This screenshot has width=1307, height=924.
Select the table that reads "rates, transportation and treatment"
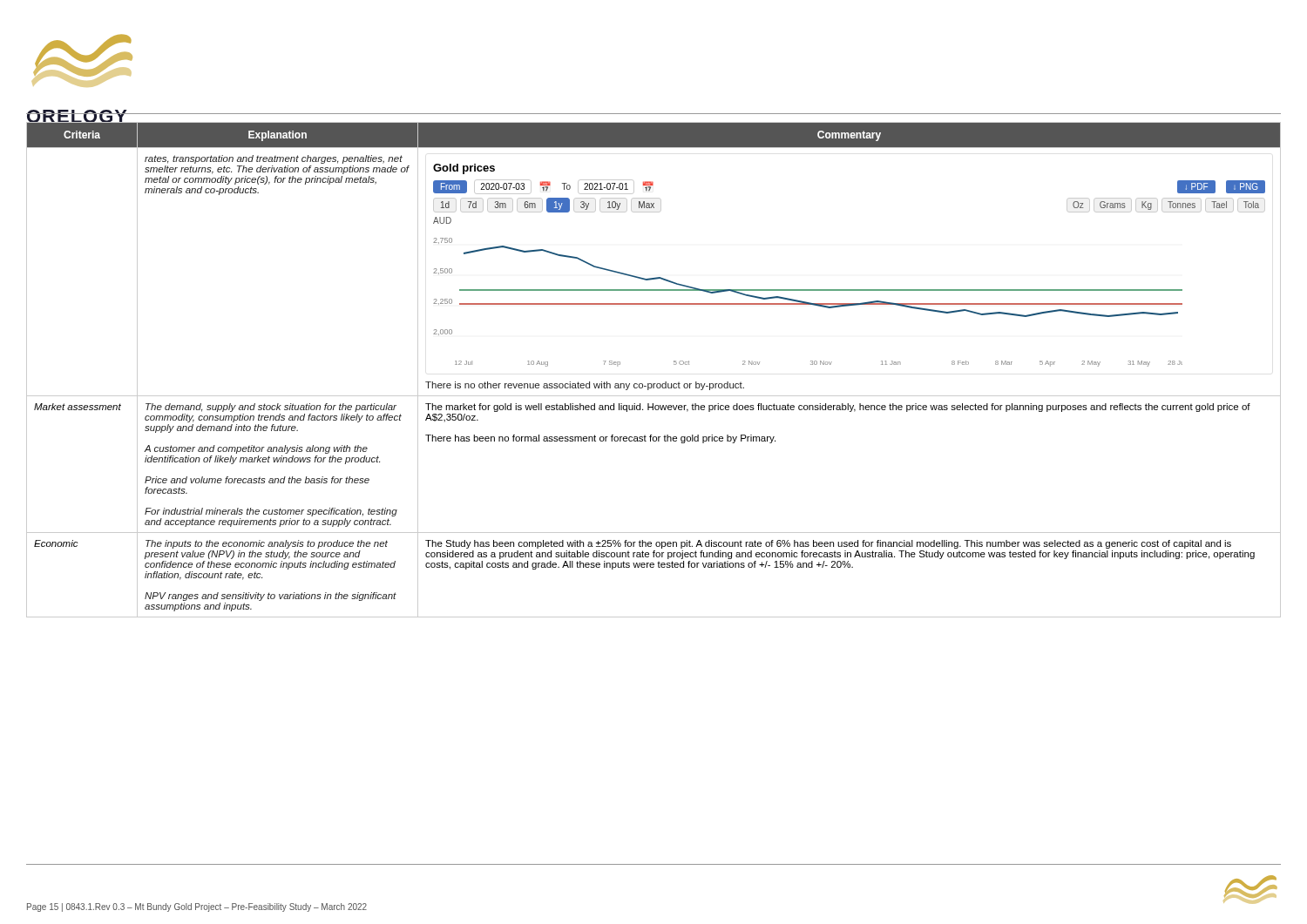(654, 488)
